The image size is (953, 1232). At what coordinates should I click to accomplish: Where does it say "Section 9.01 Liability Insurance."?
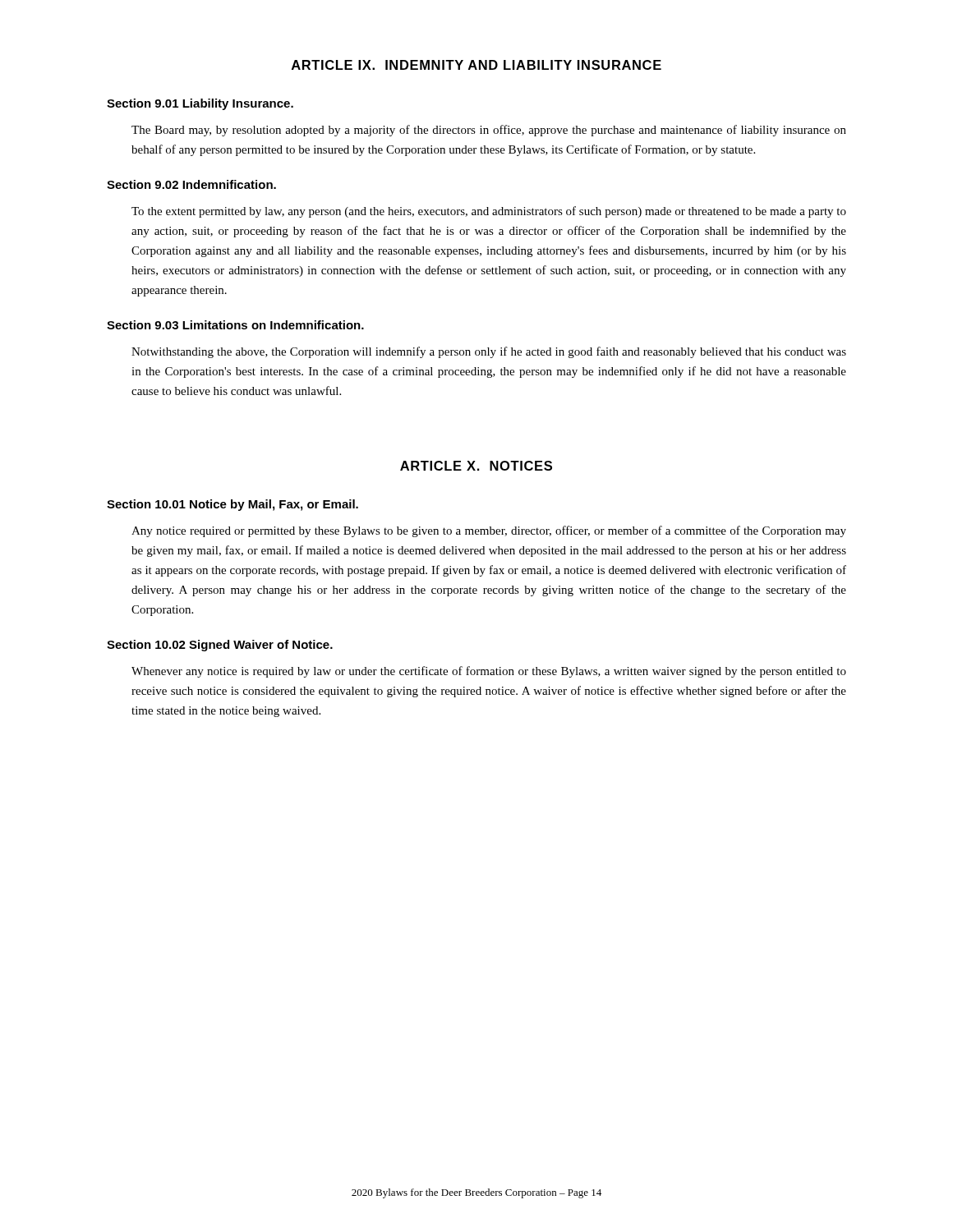(200, 103)
